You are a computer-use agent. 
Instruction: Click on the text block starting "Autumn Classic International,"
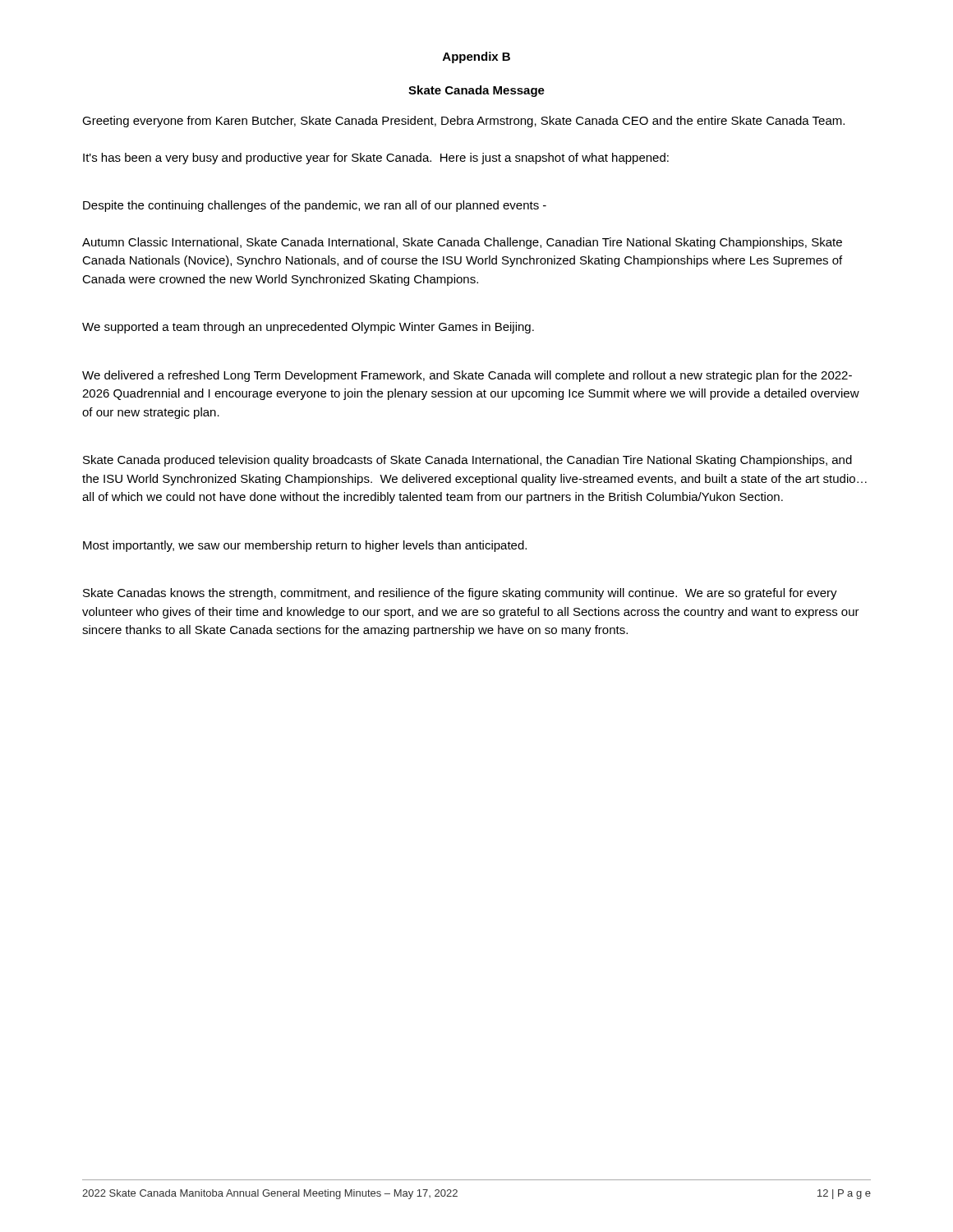click(462, 260)
